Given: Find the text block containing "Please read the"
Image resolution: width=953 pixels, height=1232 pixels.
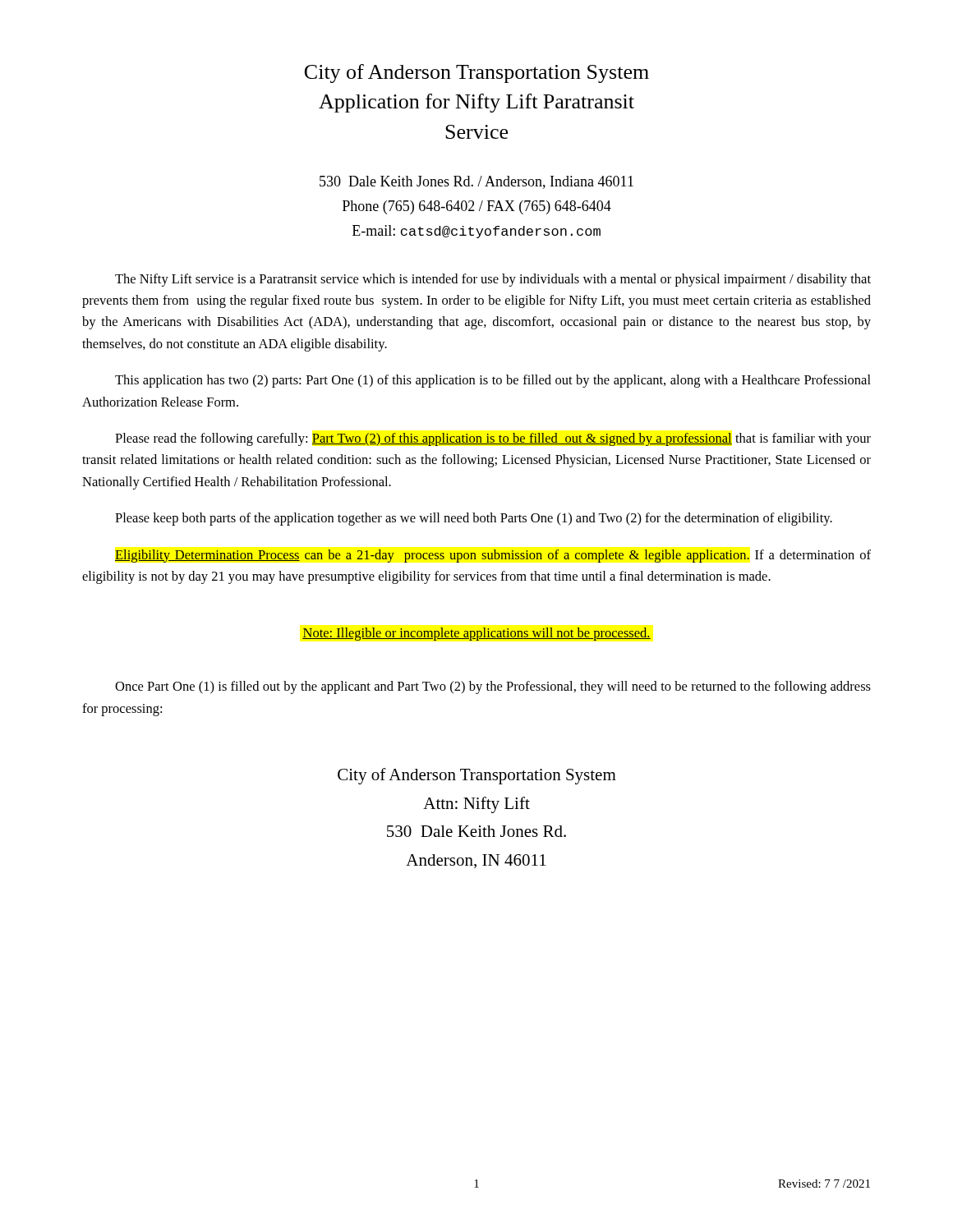Looking at the screenshot, I should 476,460.
